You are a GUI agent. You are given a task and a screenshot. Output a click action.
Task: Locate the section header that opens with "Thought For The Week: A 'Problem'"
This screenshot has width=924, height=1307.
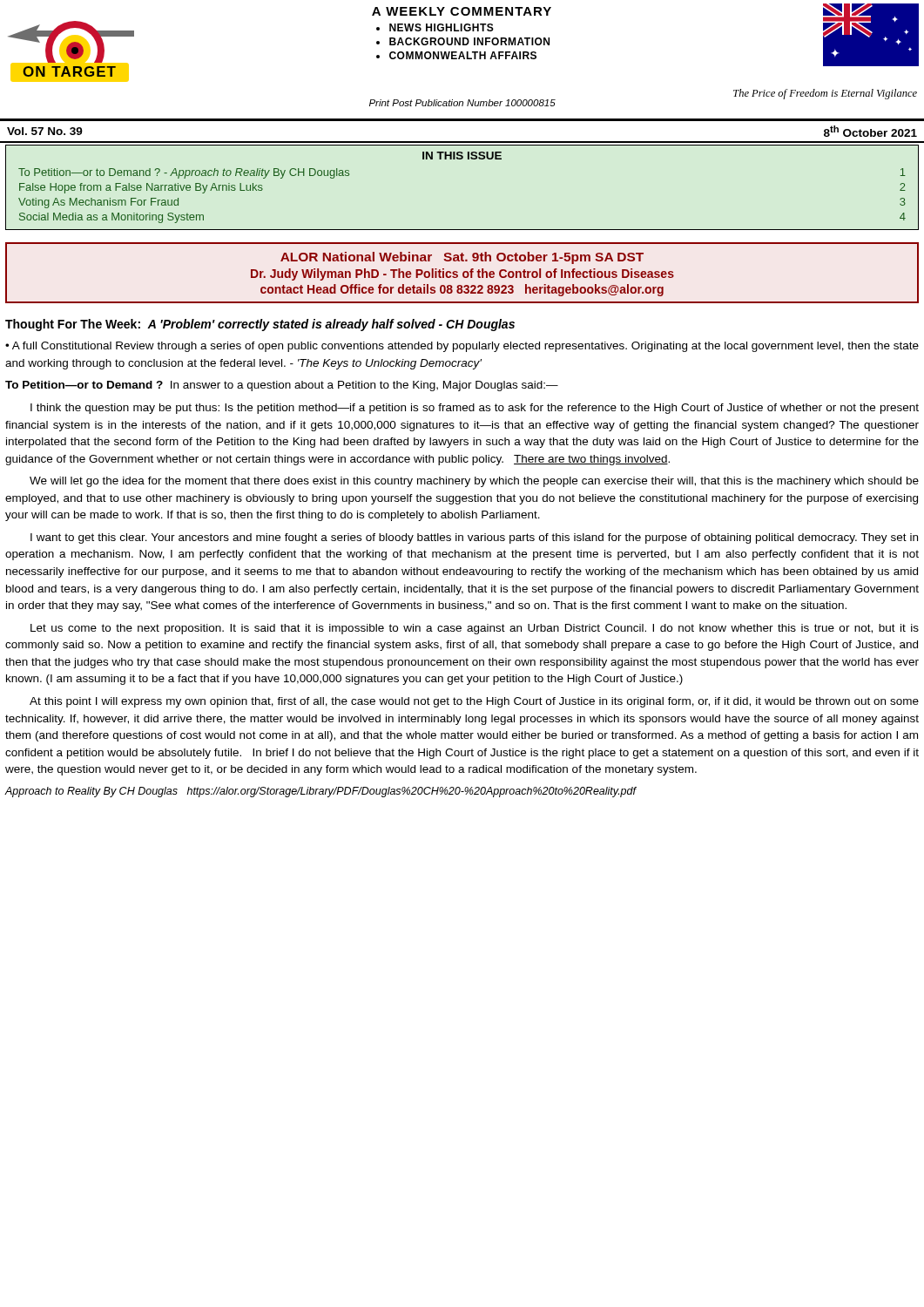click(x=260, y=324)
